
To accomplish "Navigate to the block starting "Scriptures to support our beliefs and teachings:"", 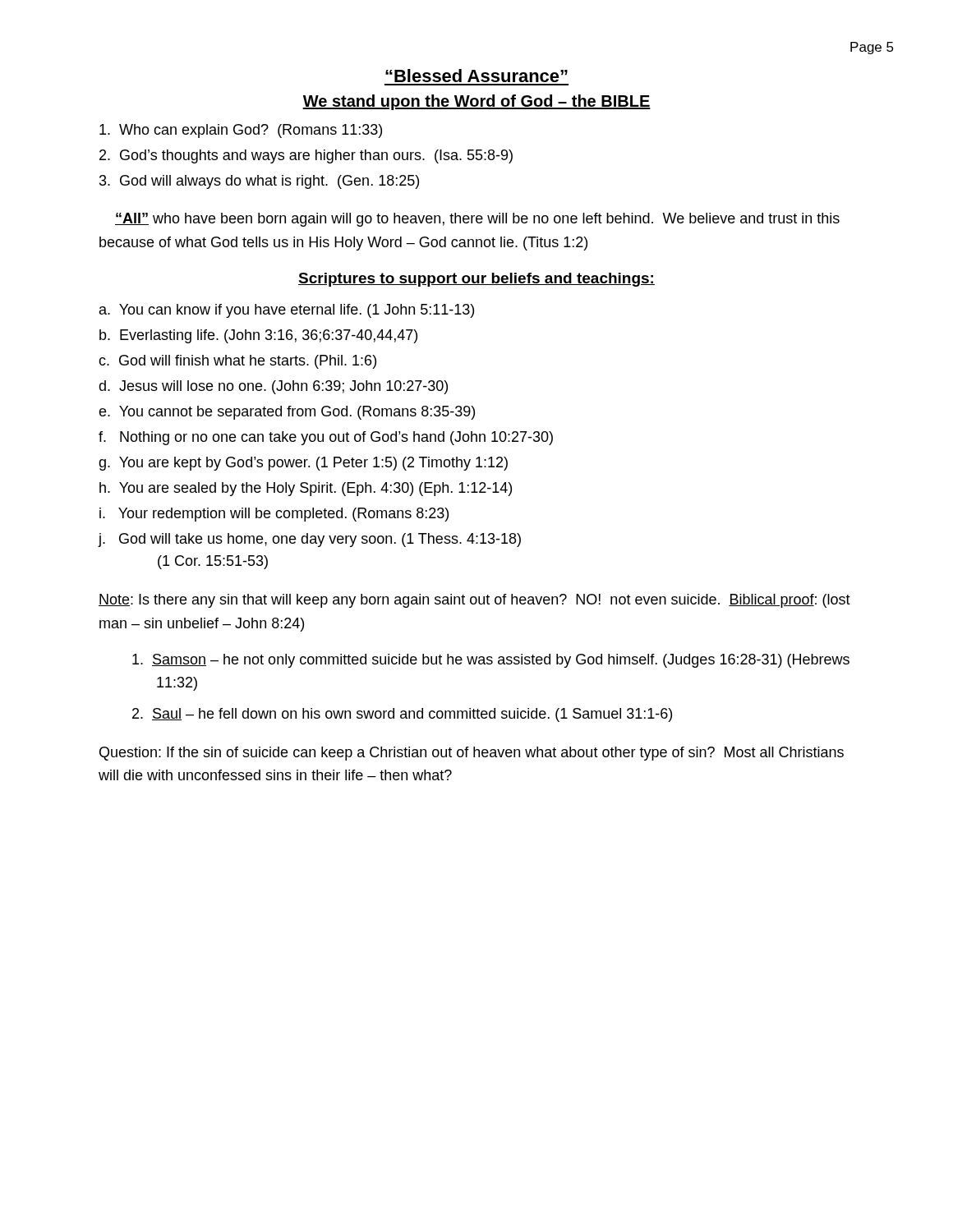I will (x=476, y=278).
